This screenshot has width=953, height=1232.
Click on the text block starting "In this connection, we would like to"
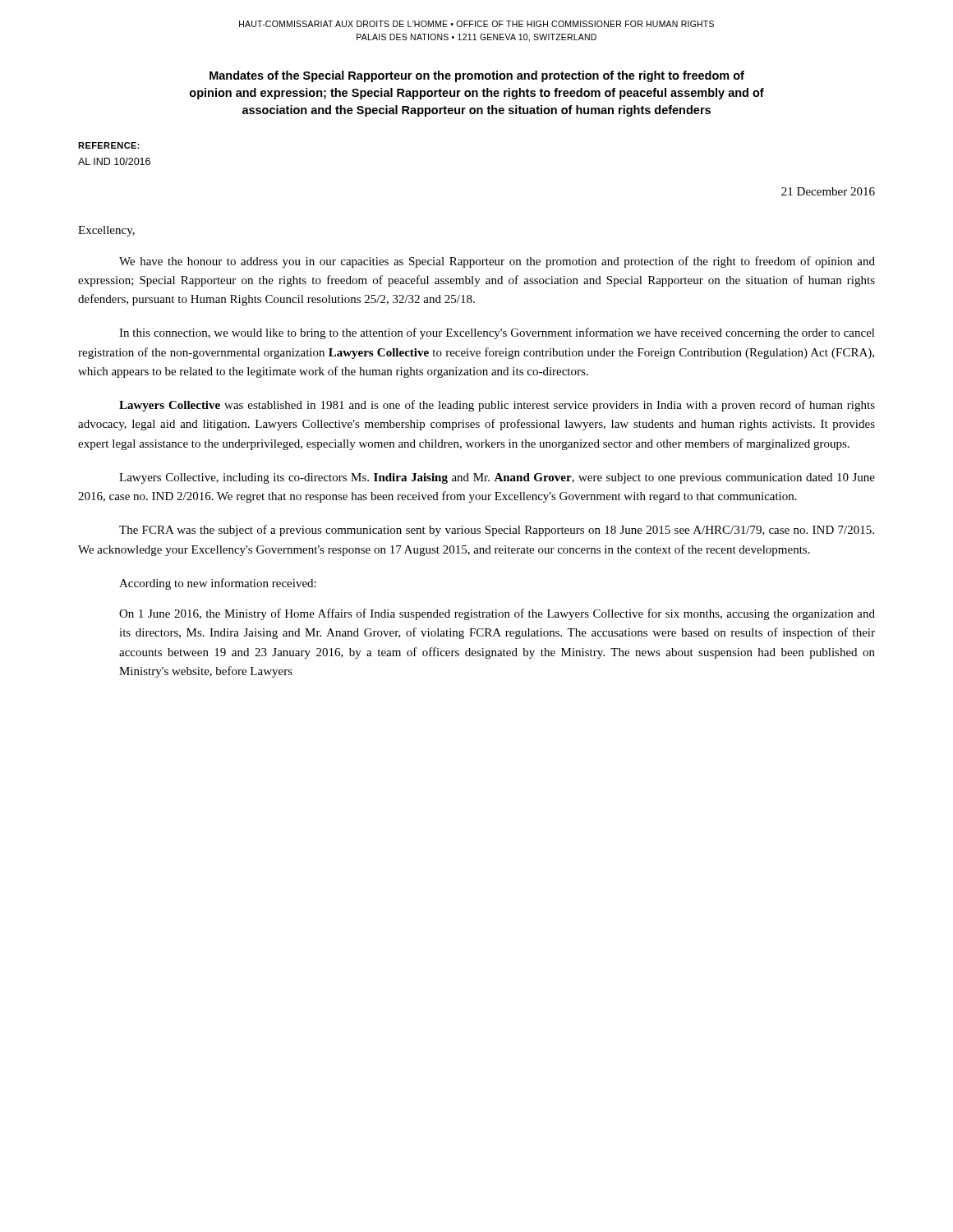pyautogui.click(x=476, y=352)
